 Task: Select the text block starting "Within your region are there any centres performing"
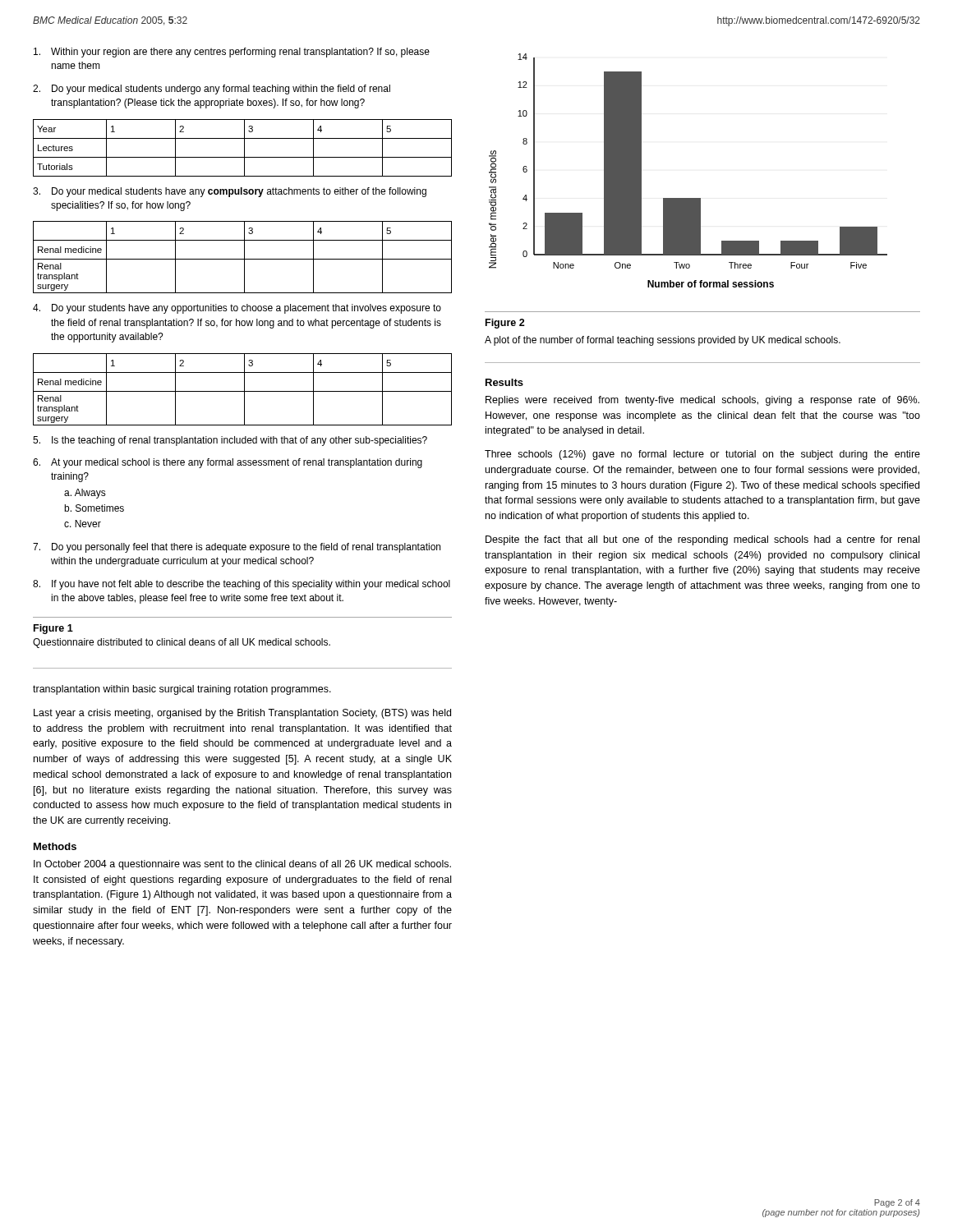(242, 60)
